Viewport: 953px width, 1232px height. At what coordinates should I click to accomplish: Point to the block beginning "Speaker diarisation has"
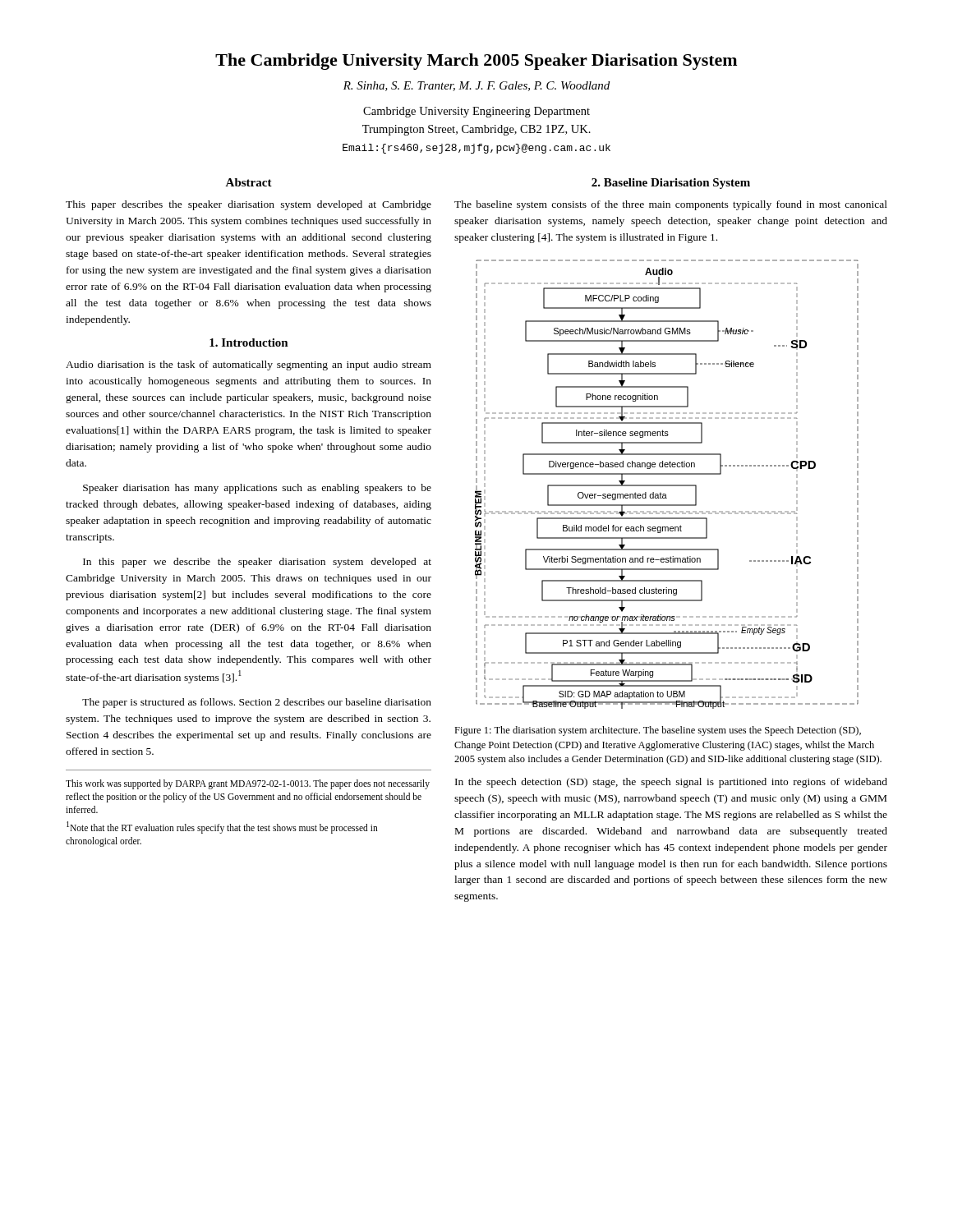point(249,512)
